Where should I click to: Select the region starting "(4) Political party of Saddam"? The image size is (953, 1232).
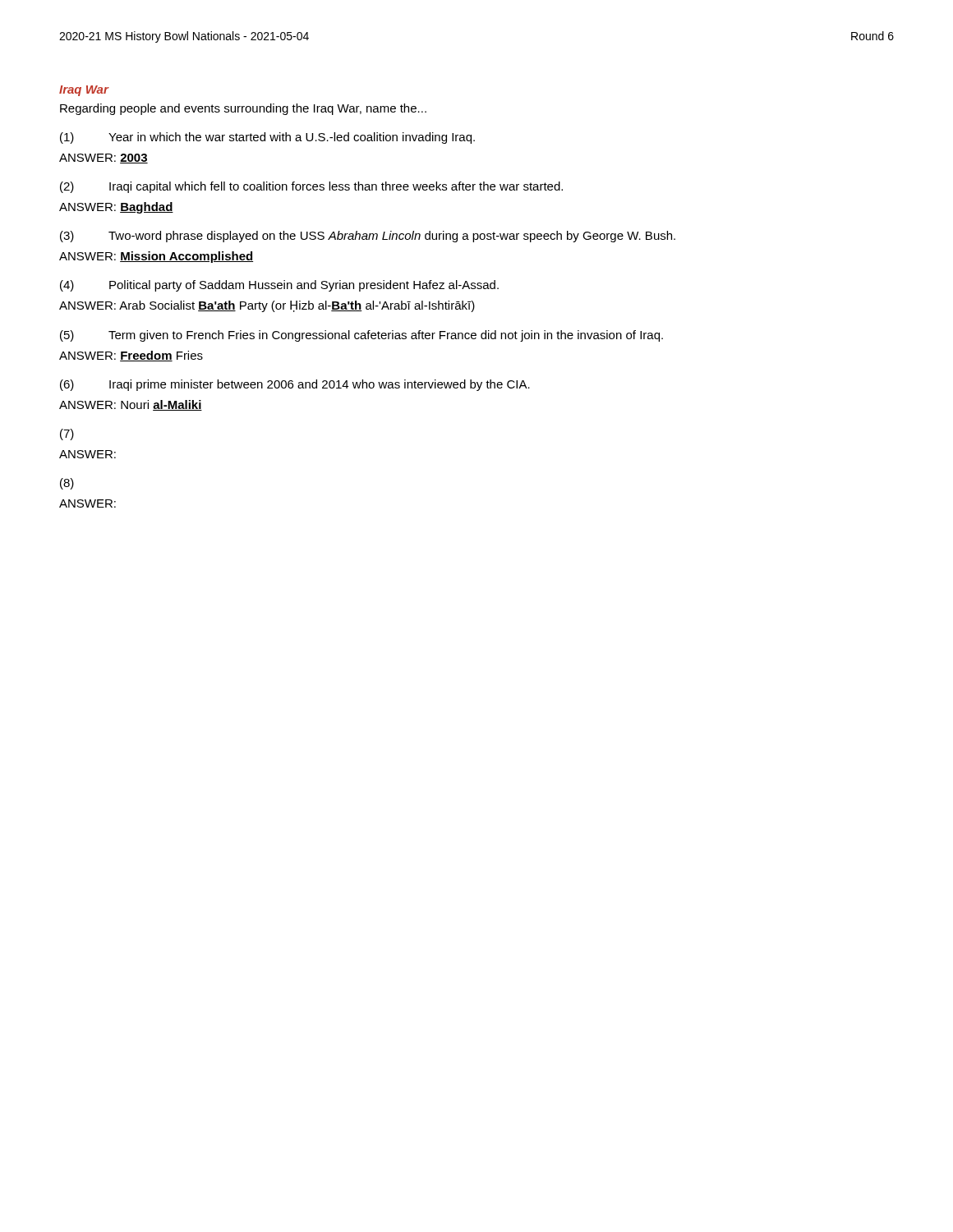(x=279, y=285)
